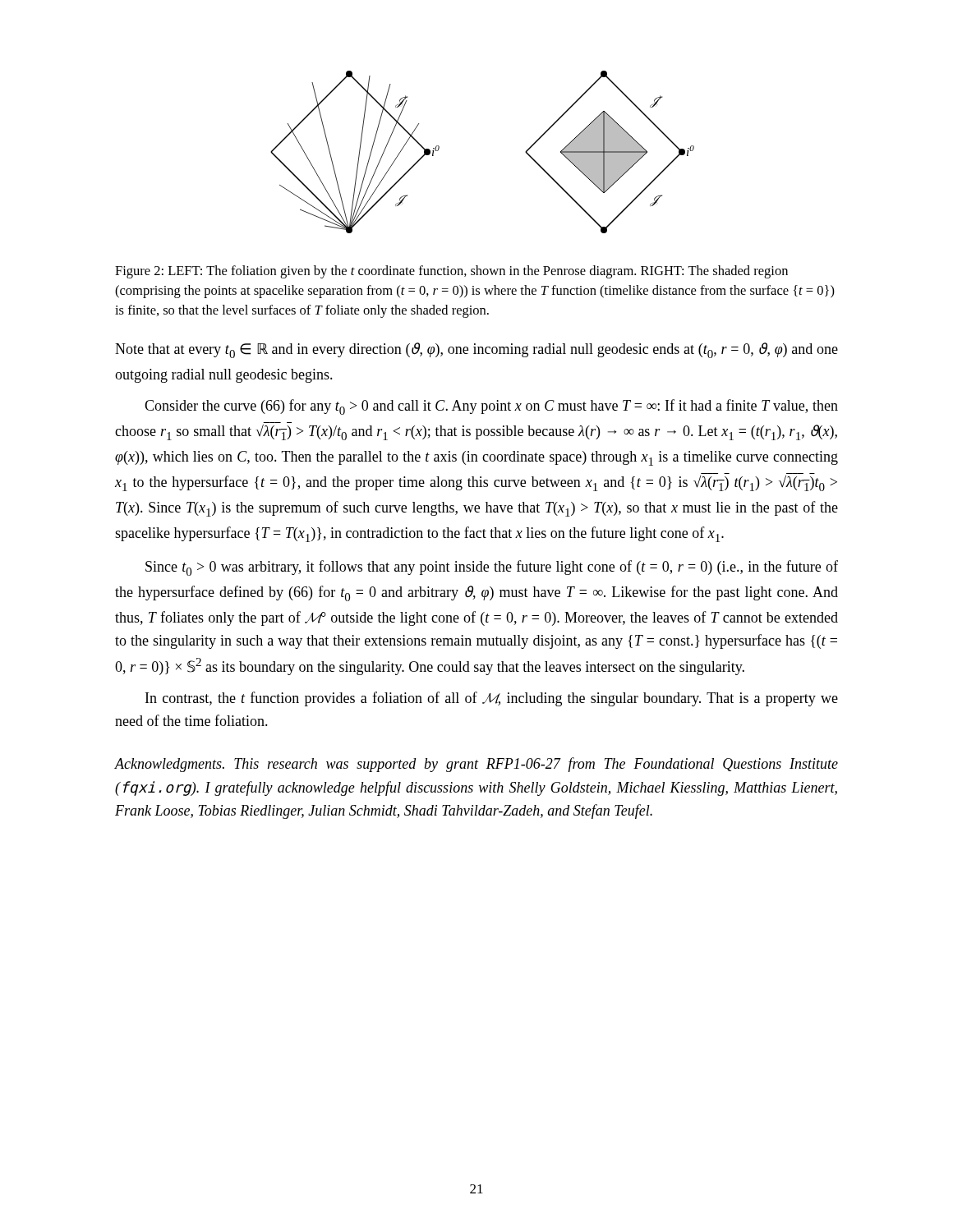Viewport: 953px width, 1232px height.
Task: Locate the block of text that opens with "Note that at every t0 ∈ ℝ and"
Action: (476, 362)
